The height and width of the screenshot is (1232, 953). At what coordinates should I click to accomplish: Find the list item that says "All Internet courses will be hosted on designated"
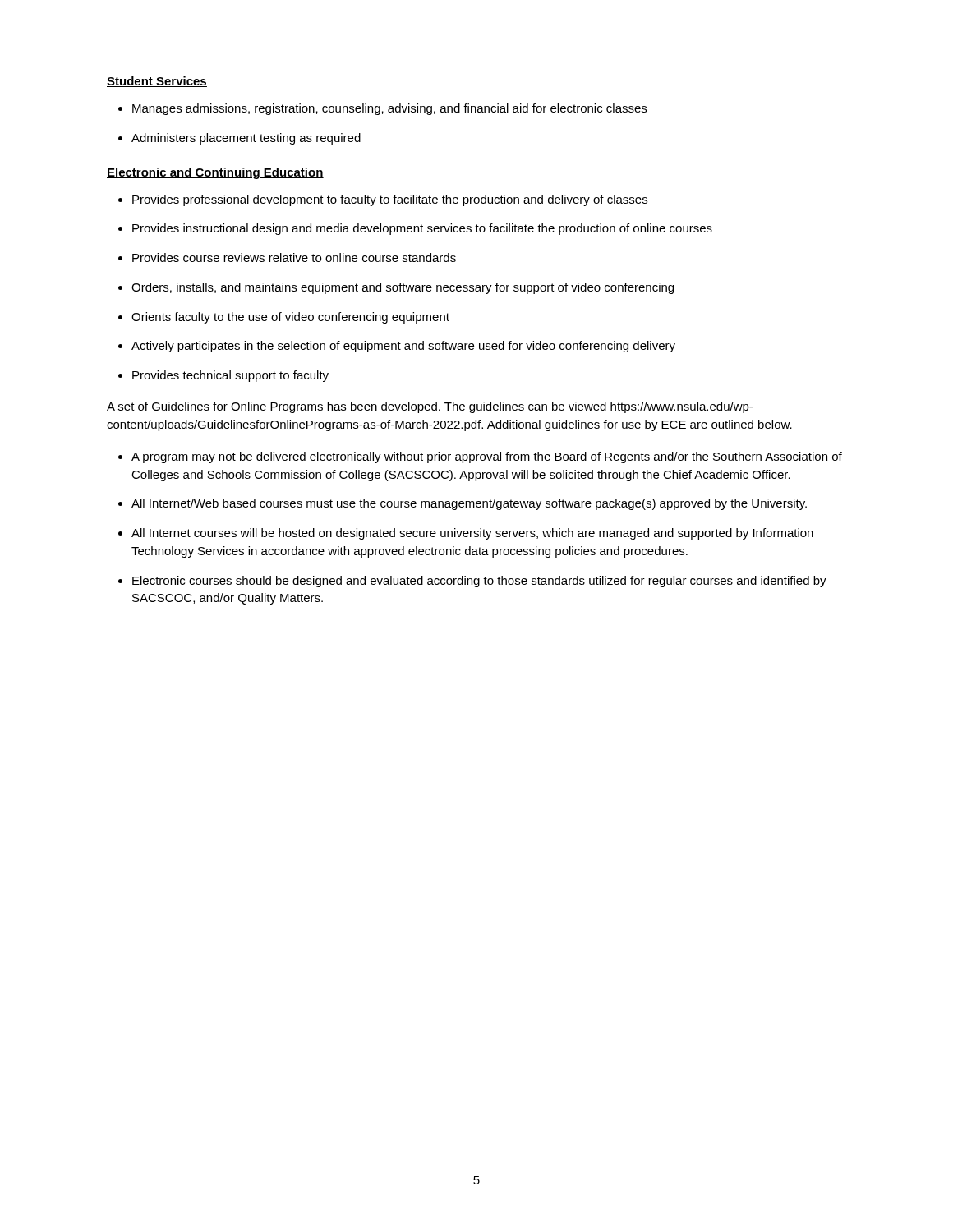pos(489,542)
